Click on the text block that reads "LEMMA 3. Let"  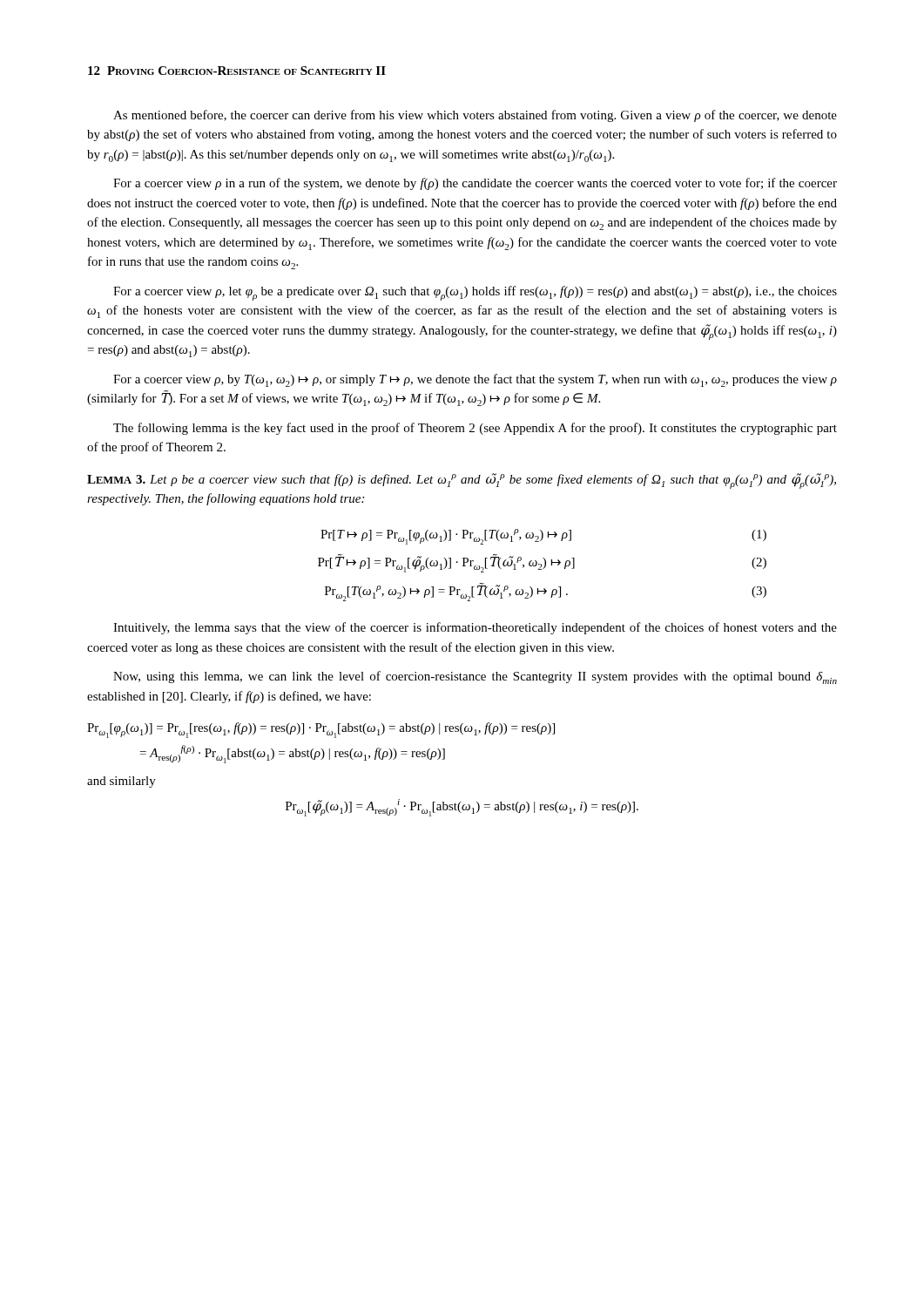click(x=462, y=487)
